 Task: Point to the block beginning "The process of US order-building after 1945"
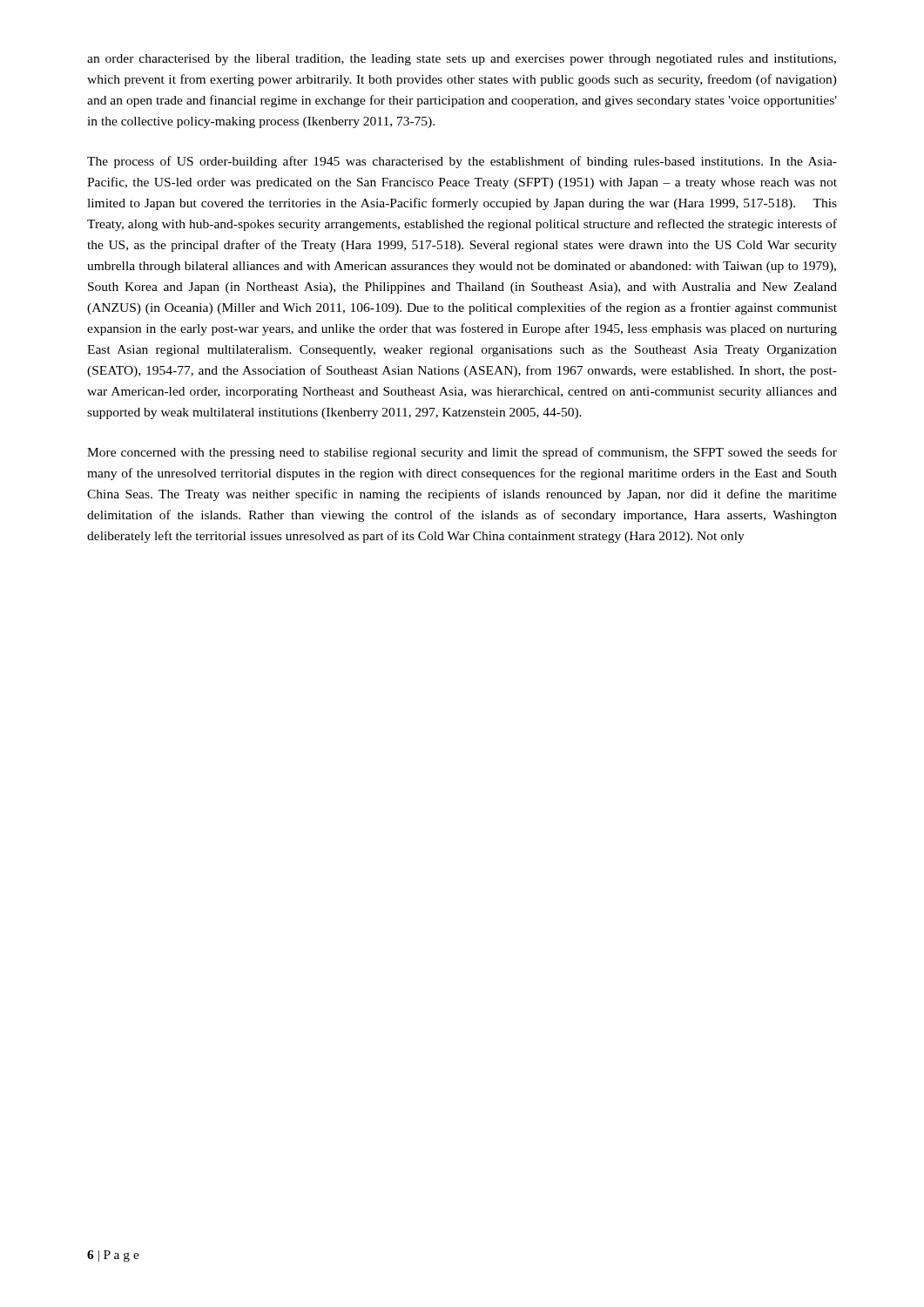pos(462,286)
